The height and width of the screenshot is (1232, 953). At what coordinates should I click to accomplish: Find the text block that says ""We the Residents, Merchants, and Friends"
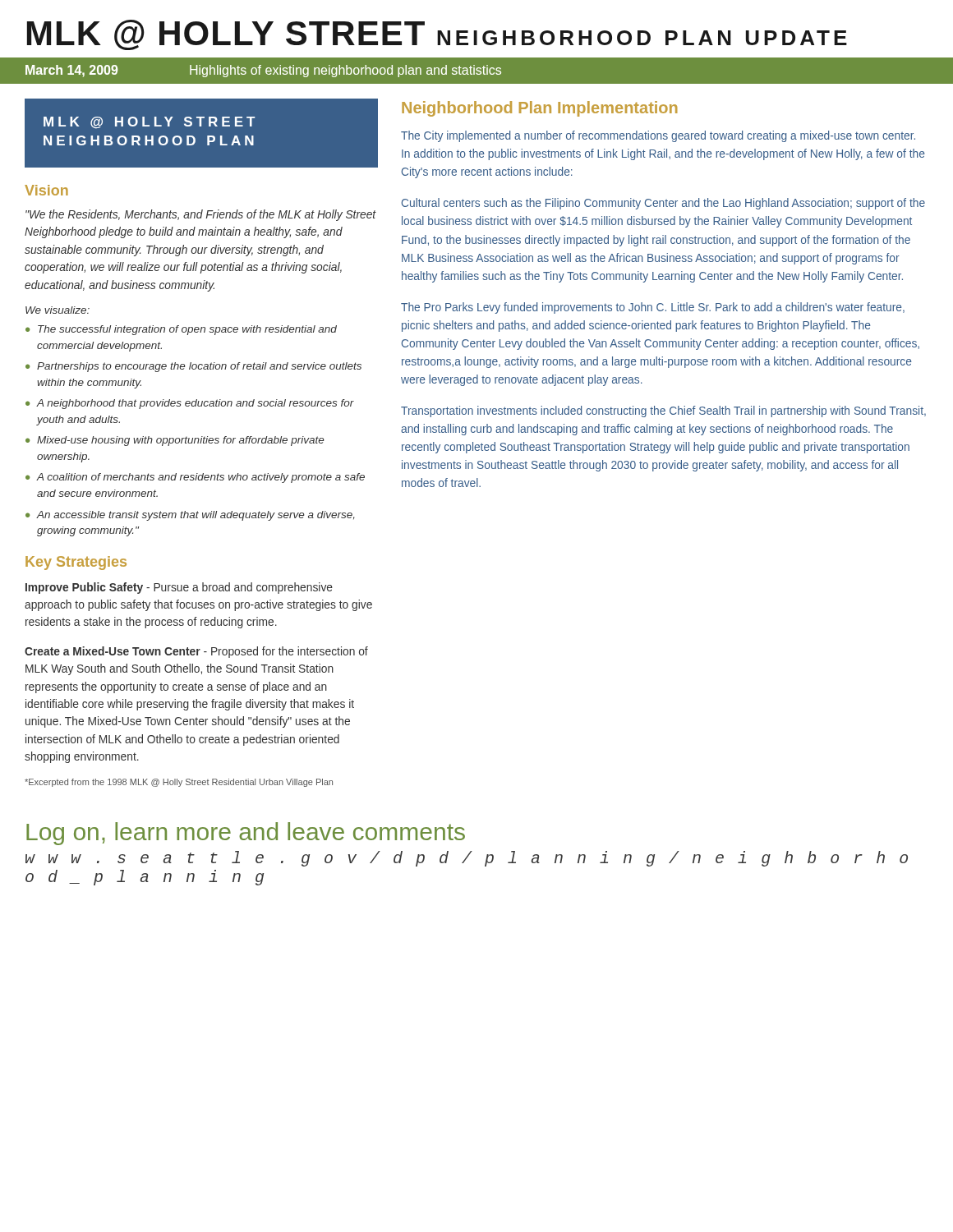(200, 250)
